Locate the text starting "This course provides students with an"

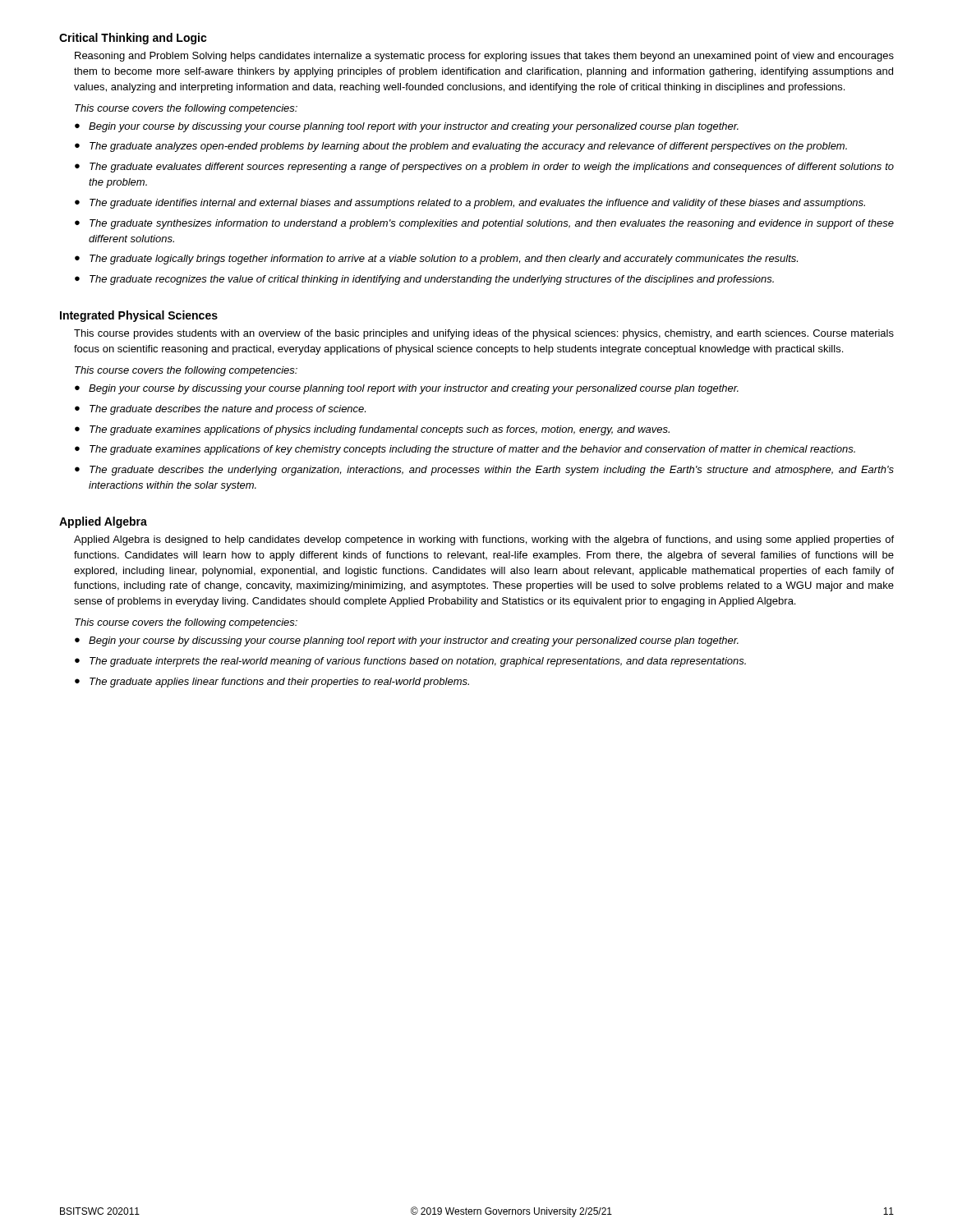tap(484, 341)
